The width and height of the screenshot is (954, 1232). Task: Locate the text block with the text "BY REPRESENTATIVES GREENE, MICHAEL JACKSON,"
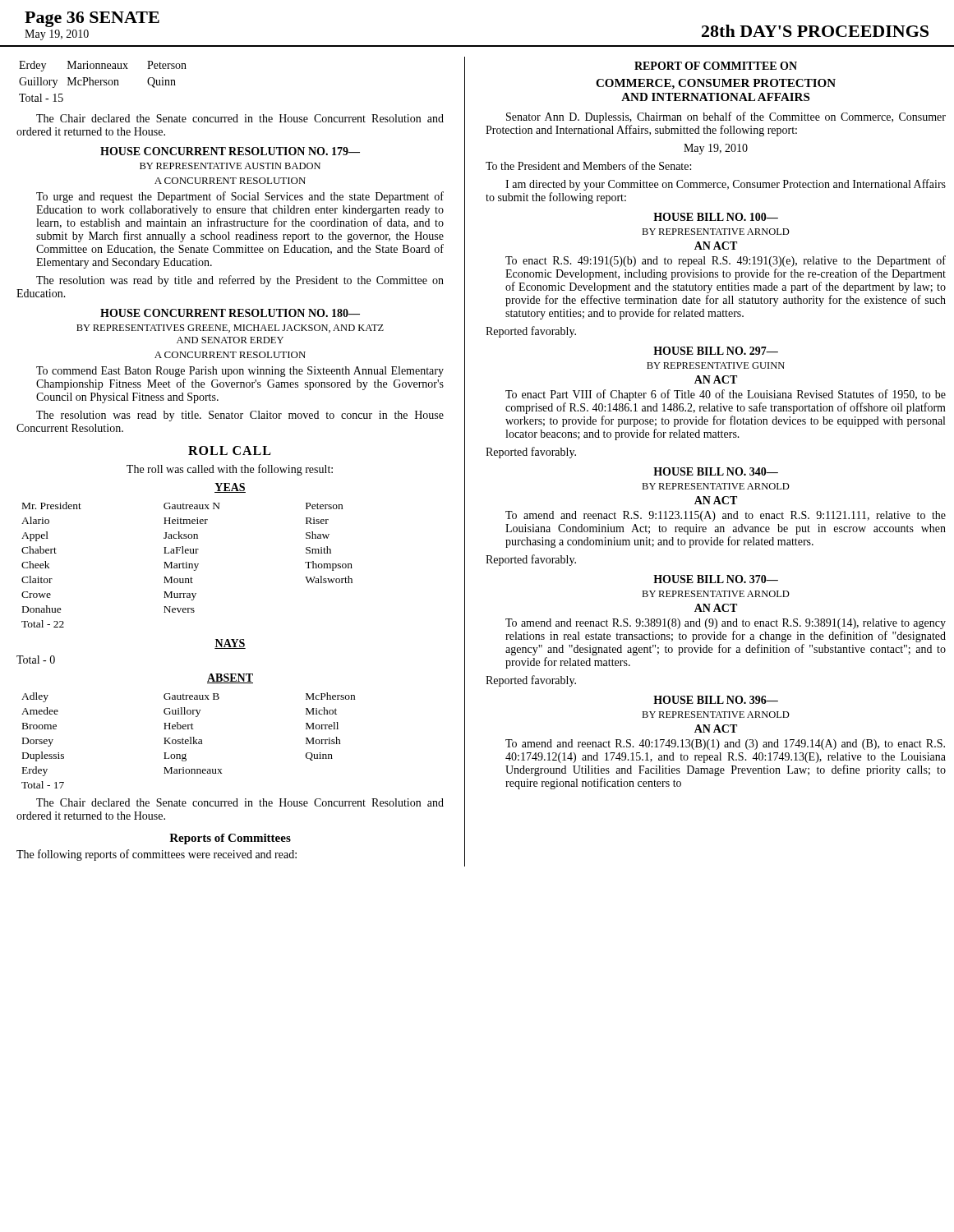click(230, 334)
